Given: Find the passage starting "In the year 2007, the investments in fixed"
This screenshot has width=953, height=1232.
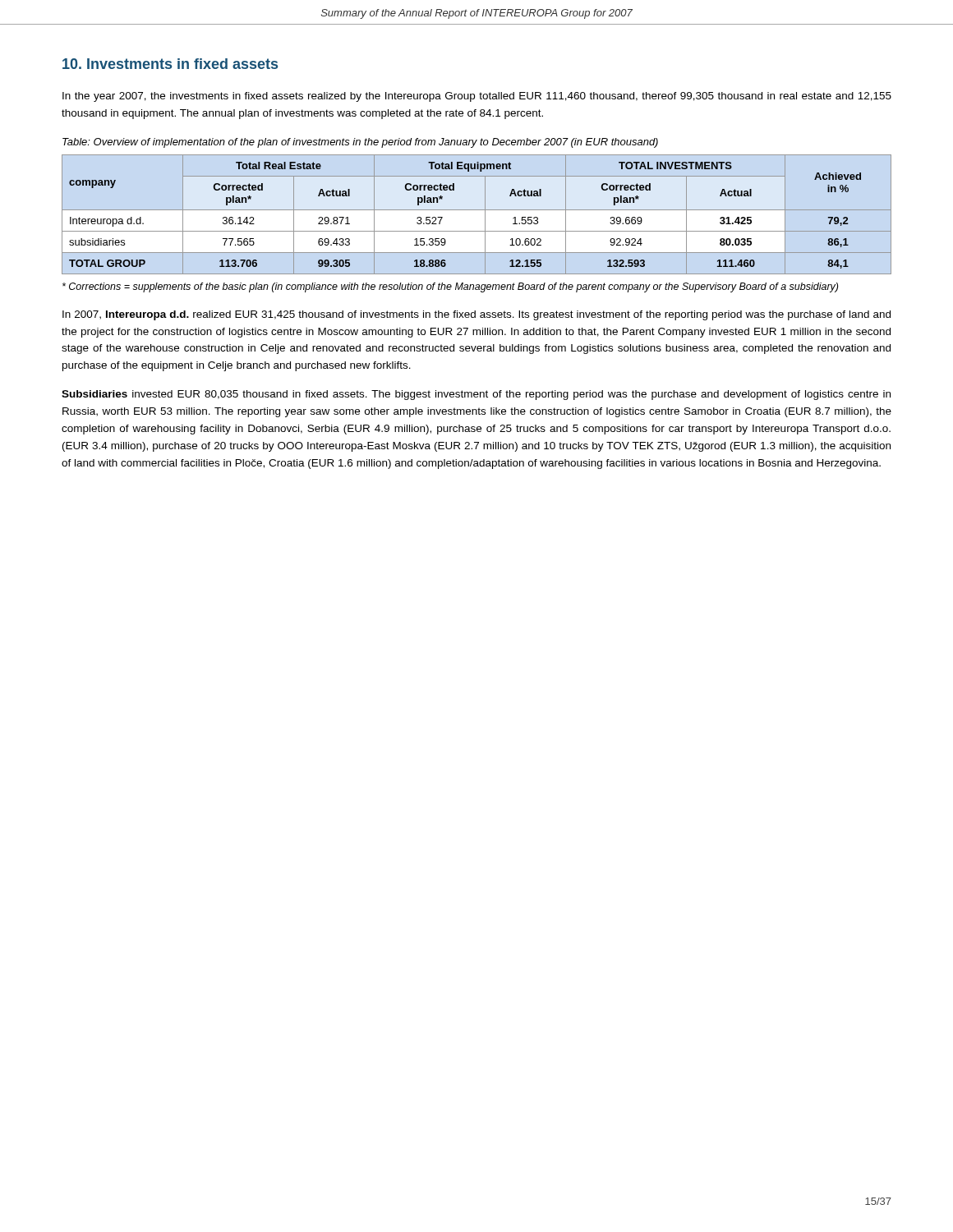Looking at the screenshot, I should 476,104.
